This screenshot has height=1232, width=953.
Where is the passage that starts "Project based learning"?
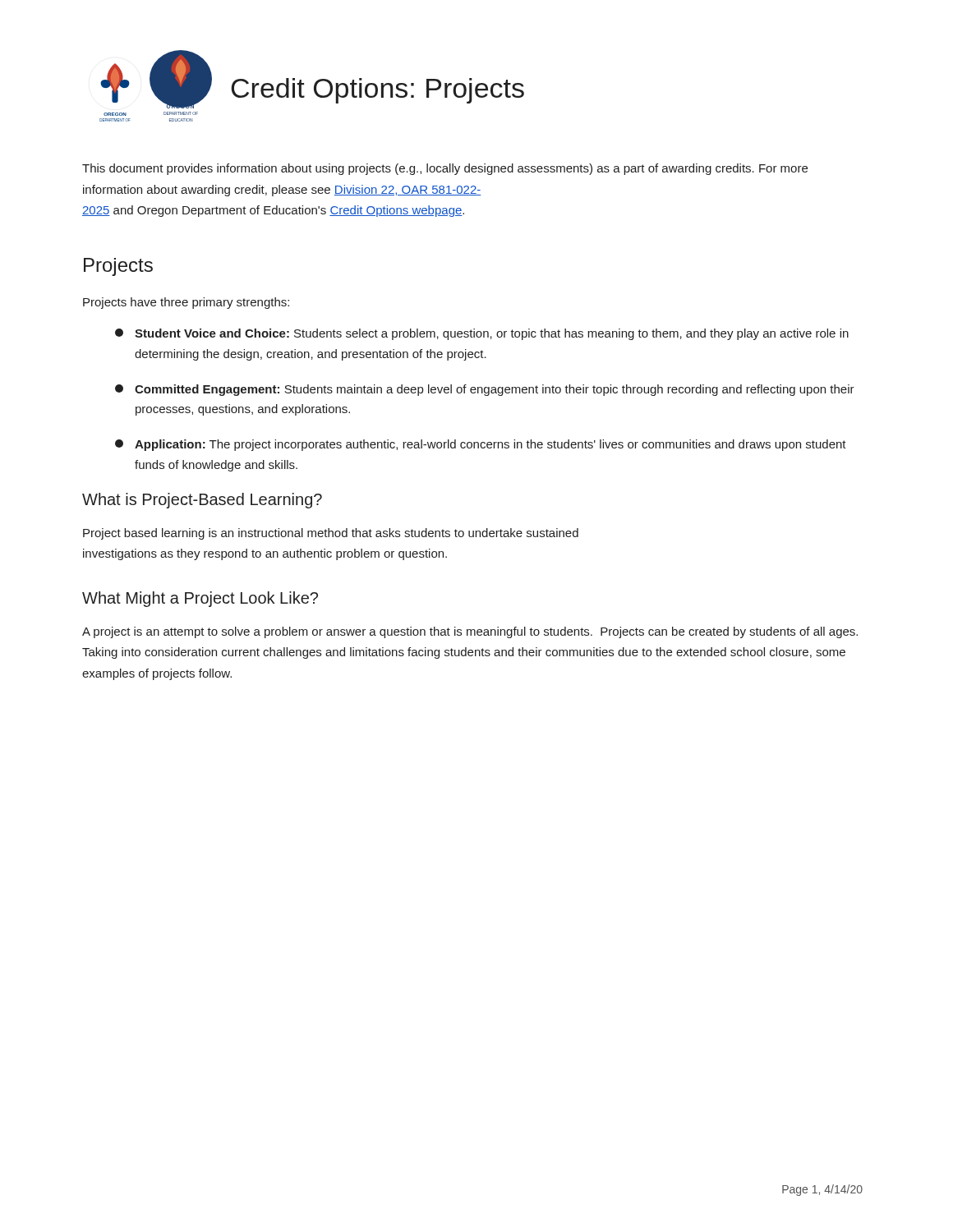point(331,543)
